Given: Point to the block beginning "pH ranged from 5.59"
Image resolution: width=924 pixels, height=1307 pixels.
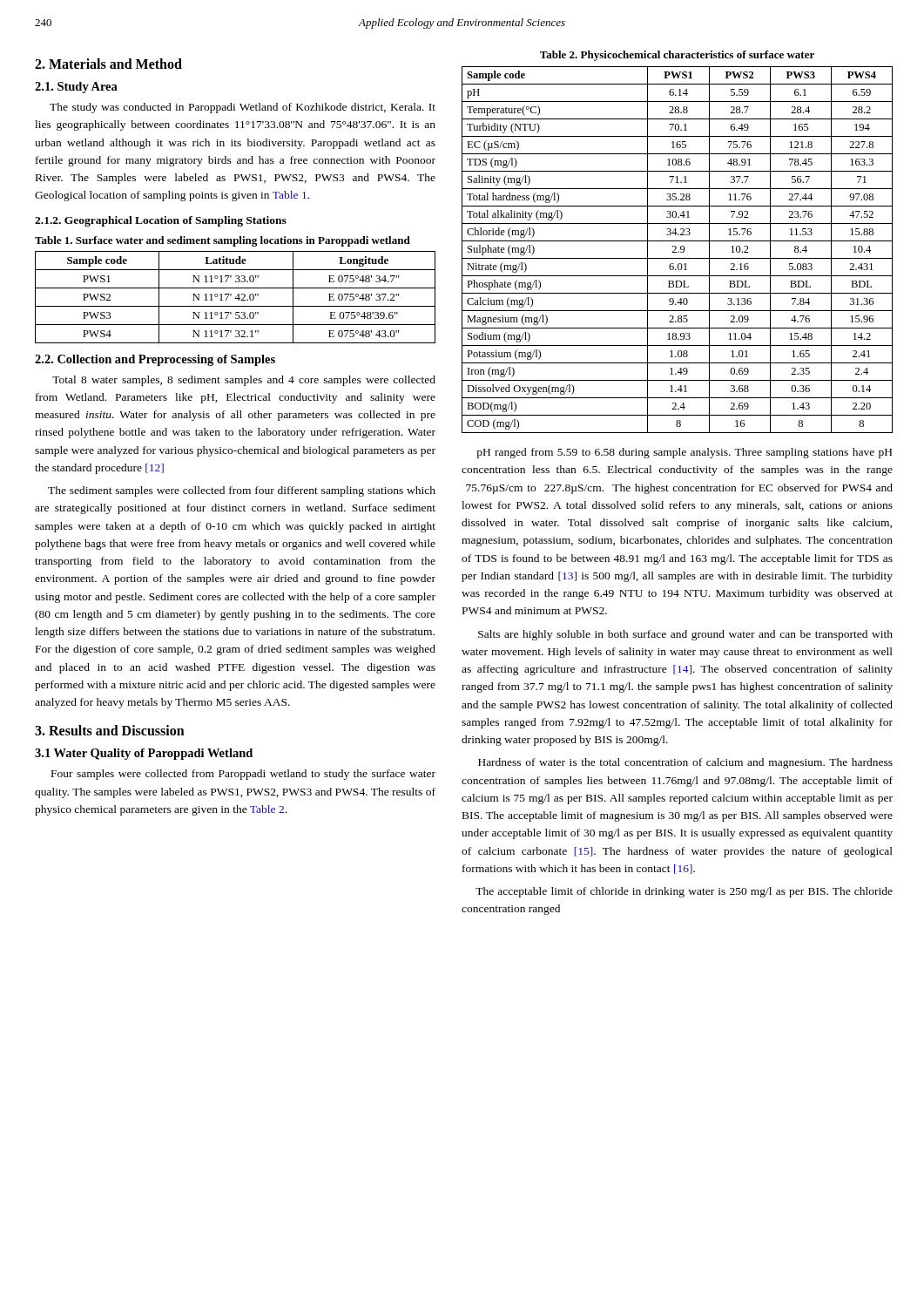Looking at the screenshot, I should pyautogui.click(x=677, y=531).
